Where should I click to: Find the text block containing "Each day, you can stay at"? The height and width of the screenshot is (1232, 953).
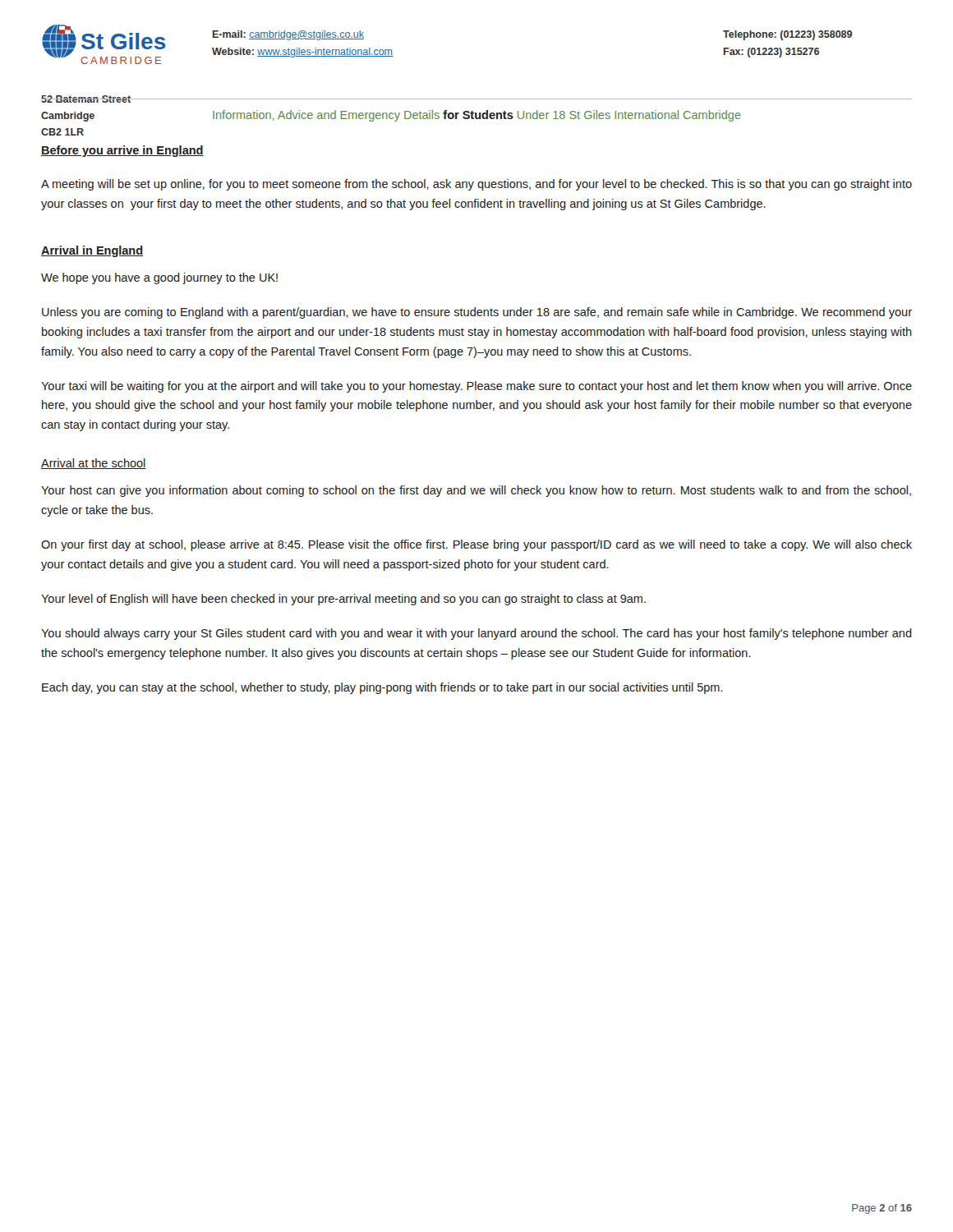pos(382,687)
